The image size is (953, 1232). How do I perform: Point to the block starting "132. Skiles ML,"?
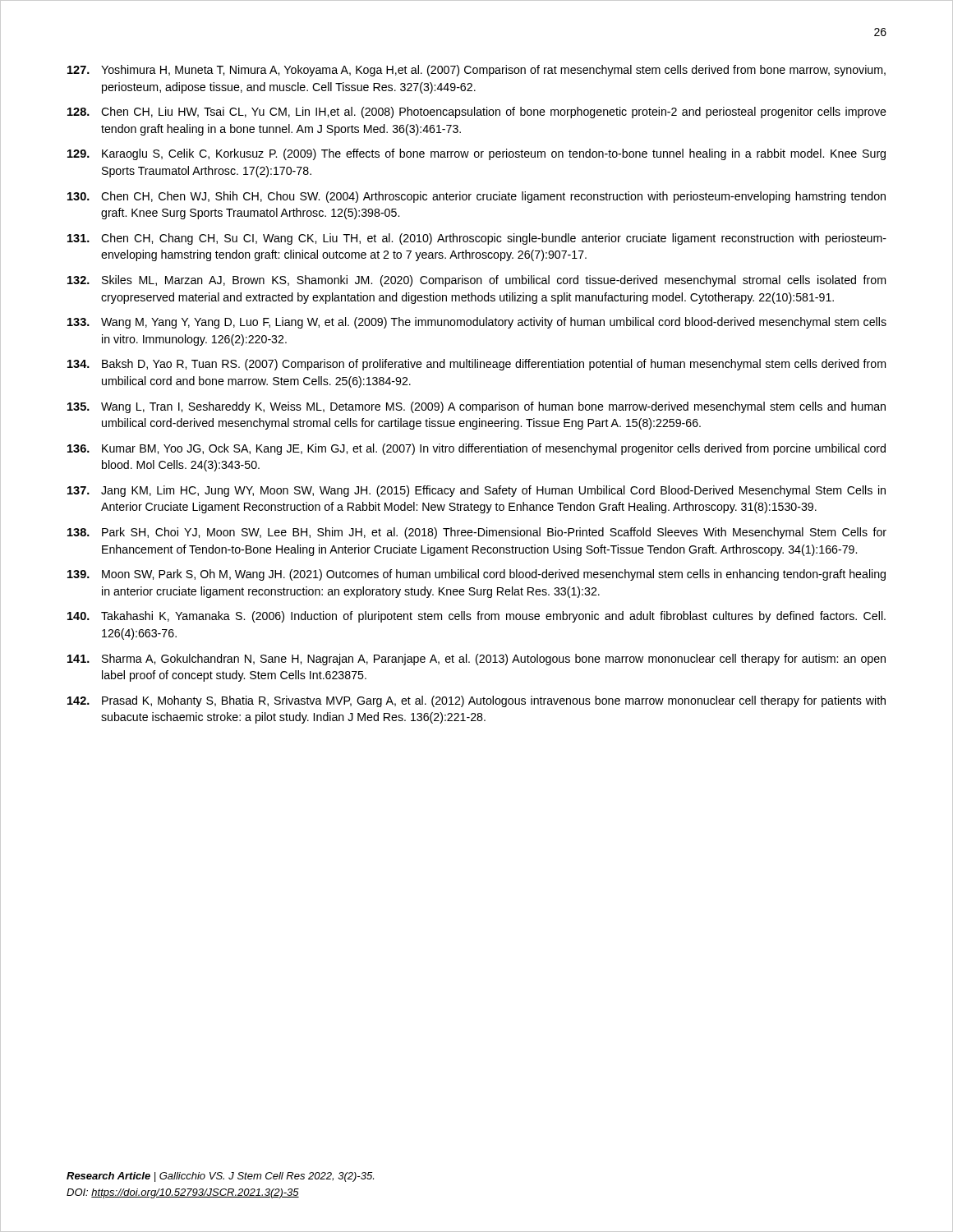[476, 289]
